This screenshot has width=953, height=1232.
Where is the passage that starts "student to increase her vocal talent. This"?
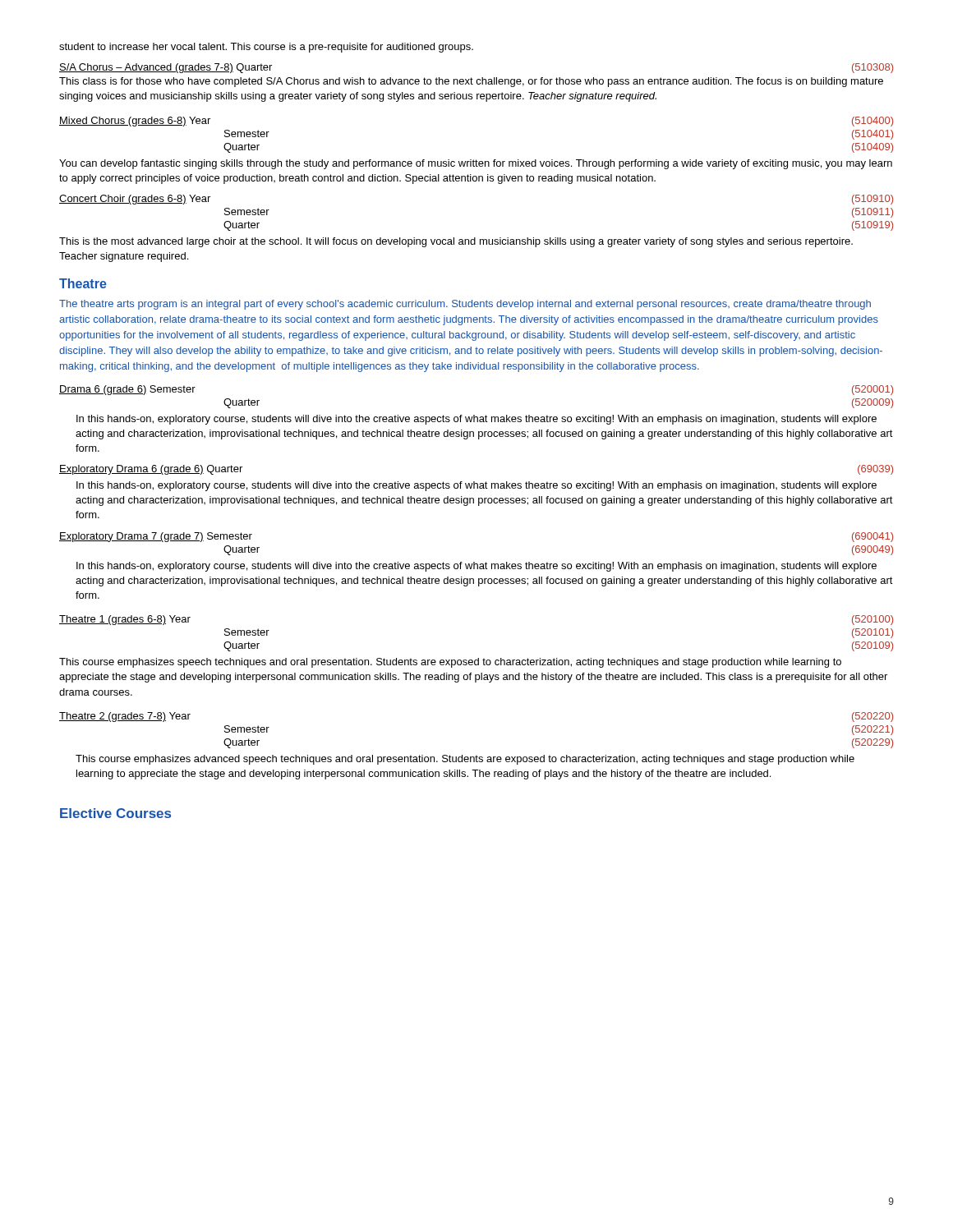coord(267,46)
